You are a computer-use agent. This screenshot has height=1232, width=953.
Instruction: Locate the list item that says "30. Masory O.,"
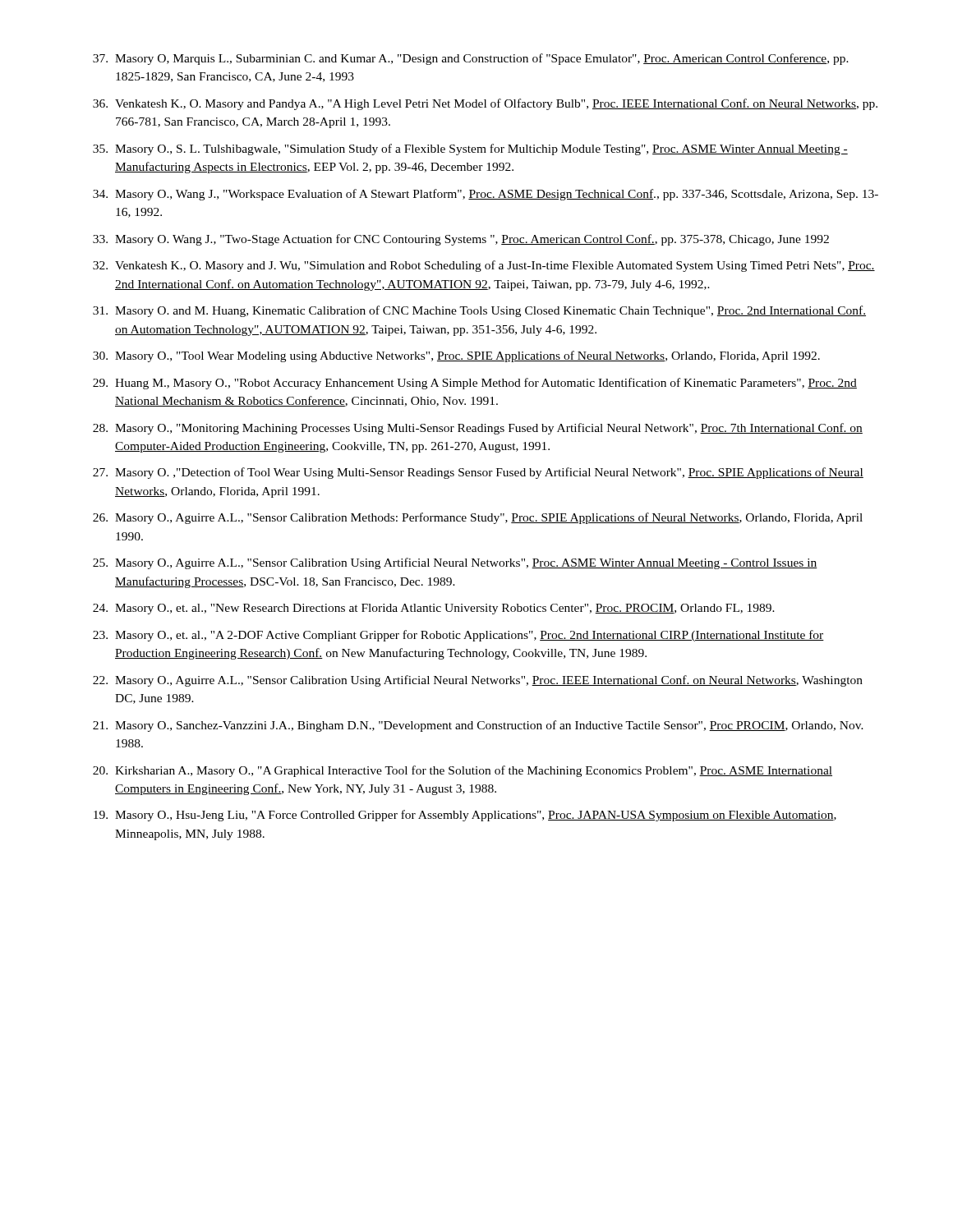476,356
